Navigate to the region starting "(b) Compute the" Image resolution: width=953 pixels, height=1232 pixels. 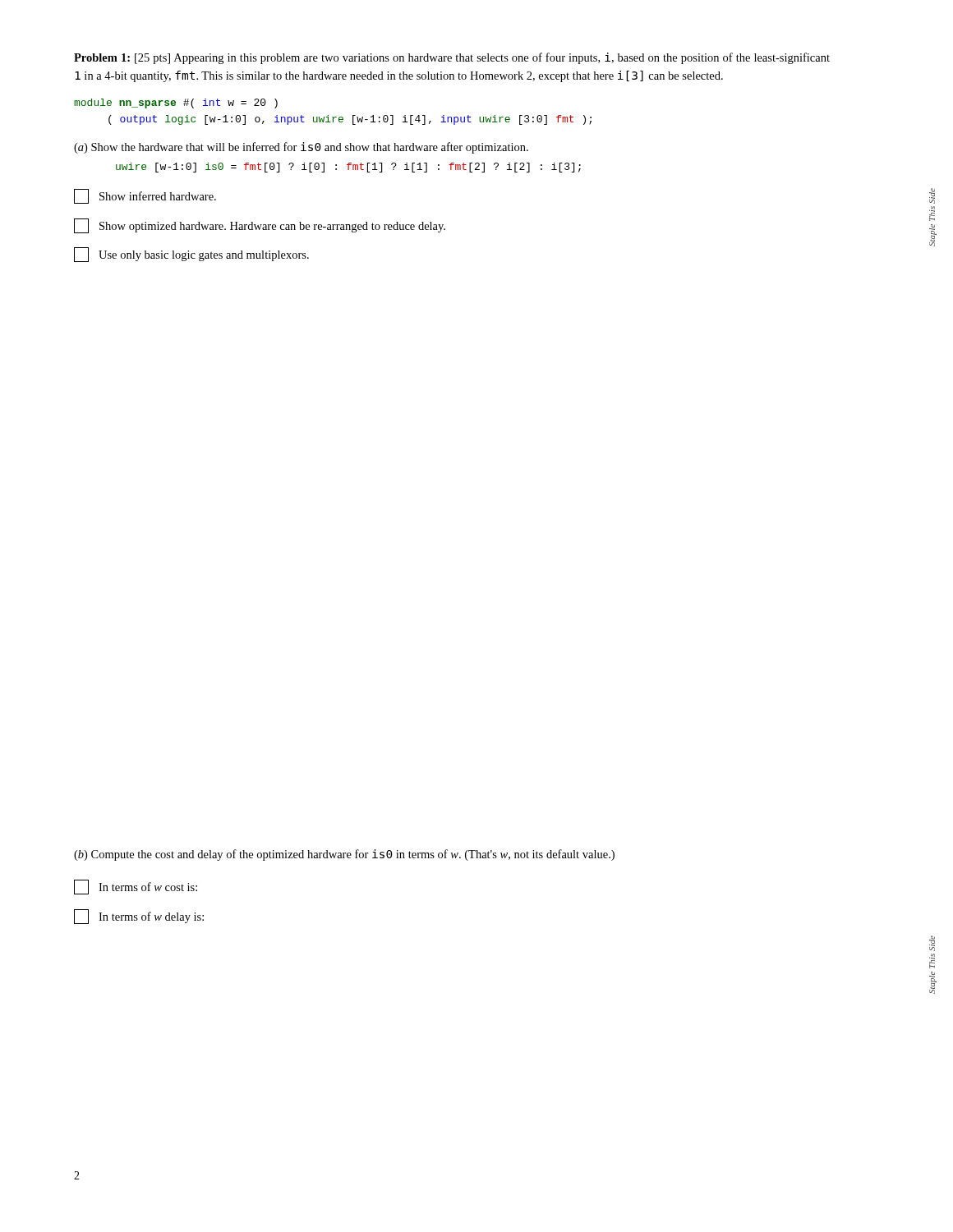(344, 855)
